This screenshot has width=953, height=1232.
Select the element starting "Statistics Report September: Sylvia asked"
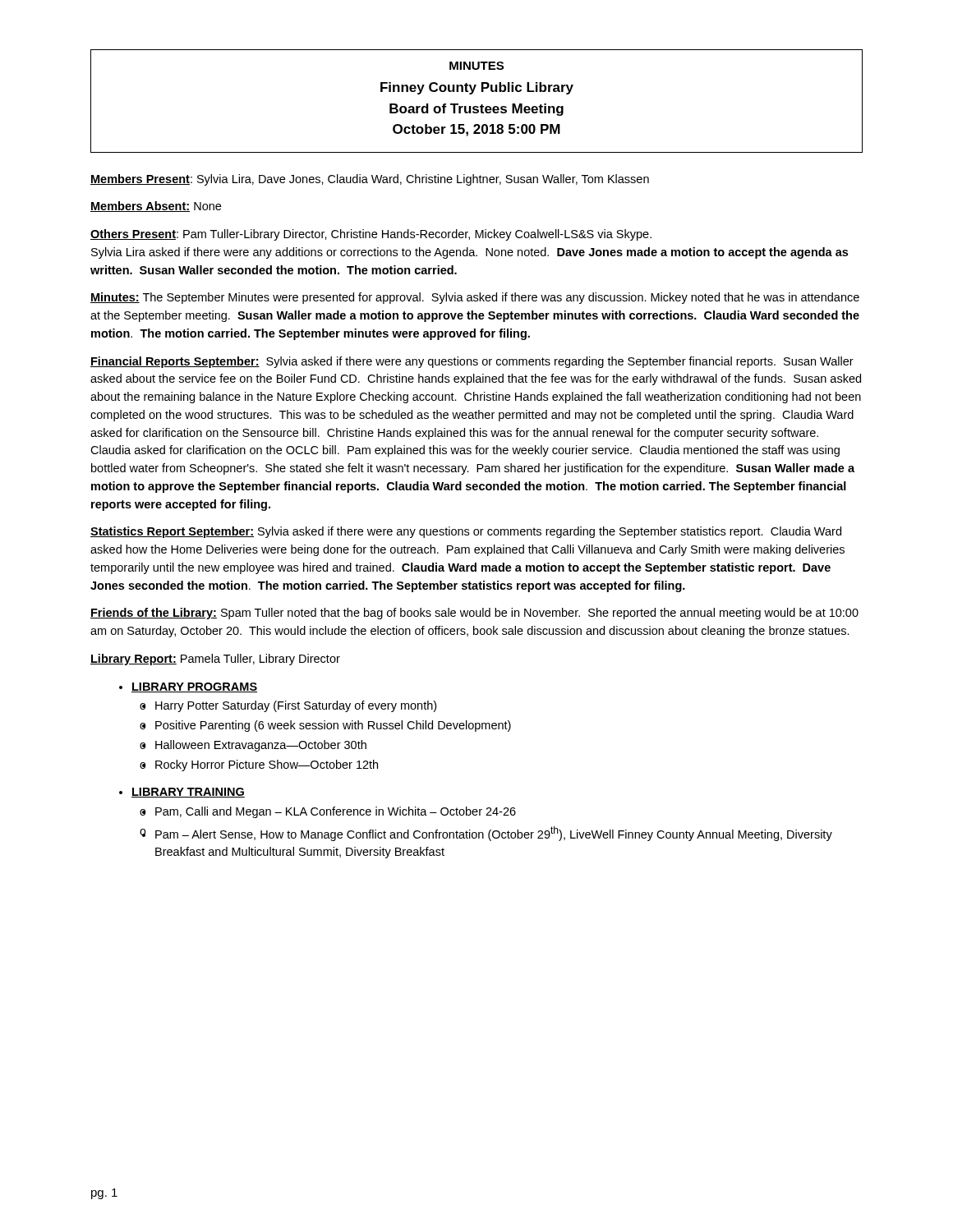(x=468, y=558)
